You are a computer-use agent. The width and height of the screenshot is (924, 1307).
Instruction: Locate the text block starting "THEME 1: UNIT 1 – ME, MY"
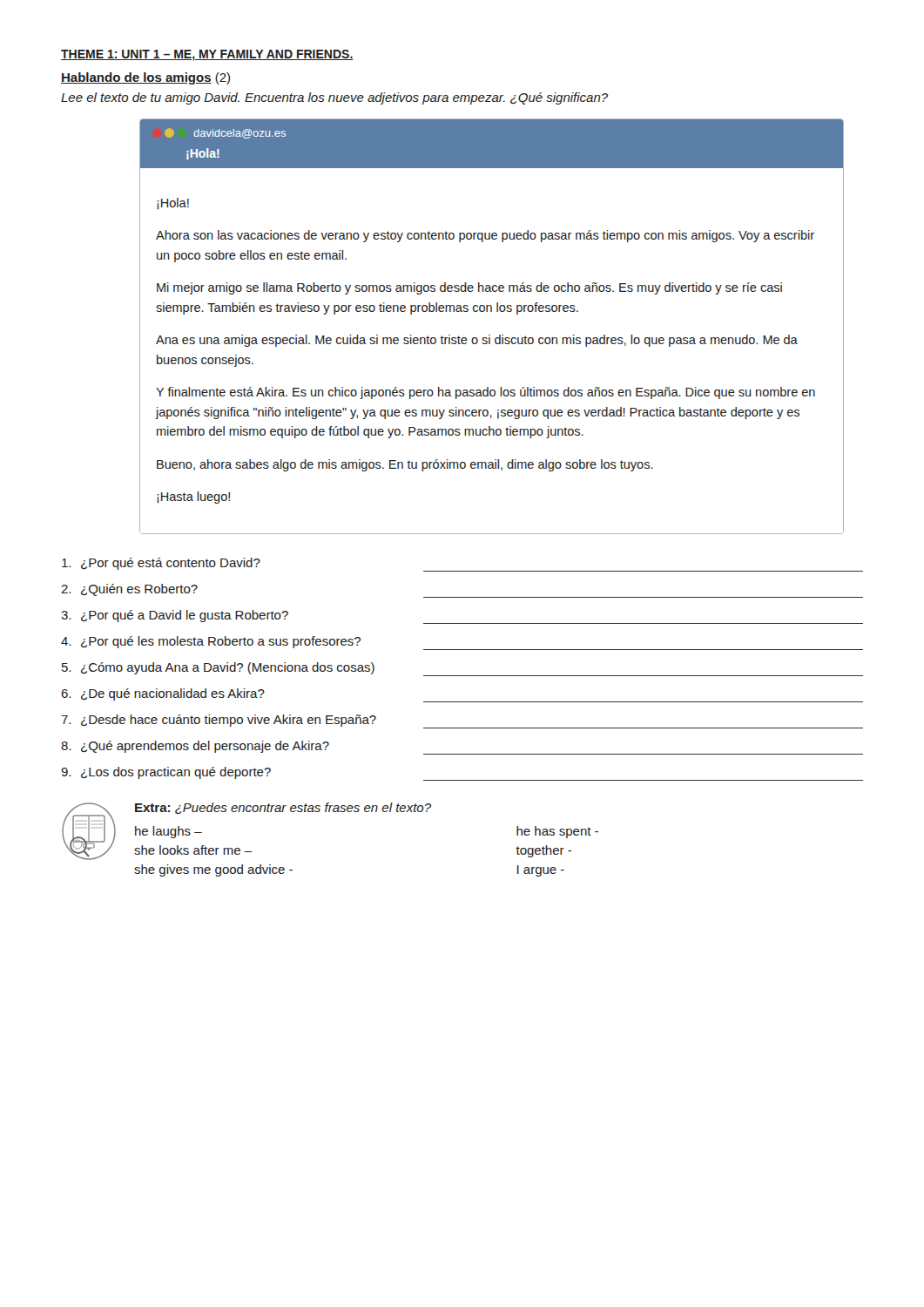pos(207,54)
